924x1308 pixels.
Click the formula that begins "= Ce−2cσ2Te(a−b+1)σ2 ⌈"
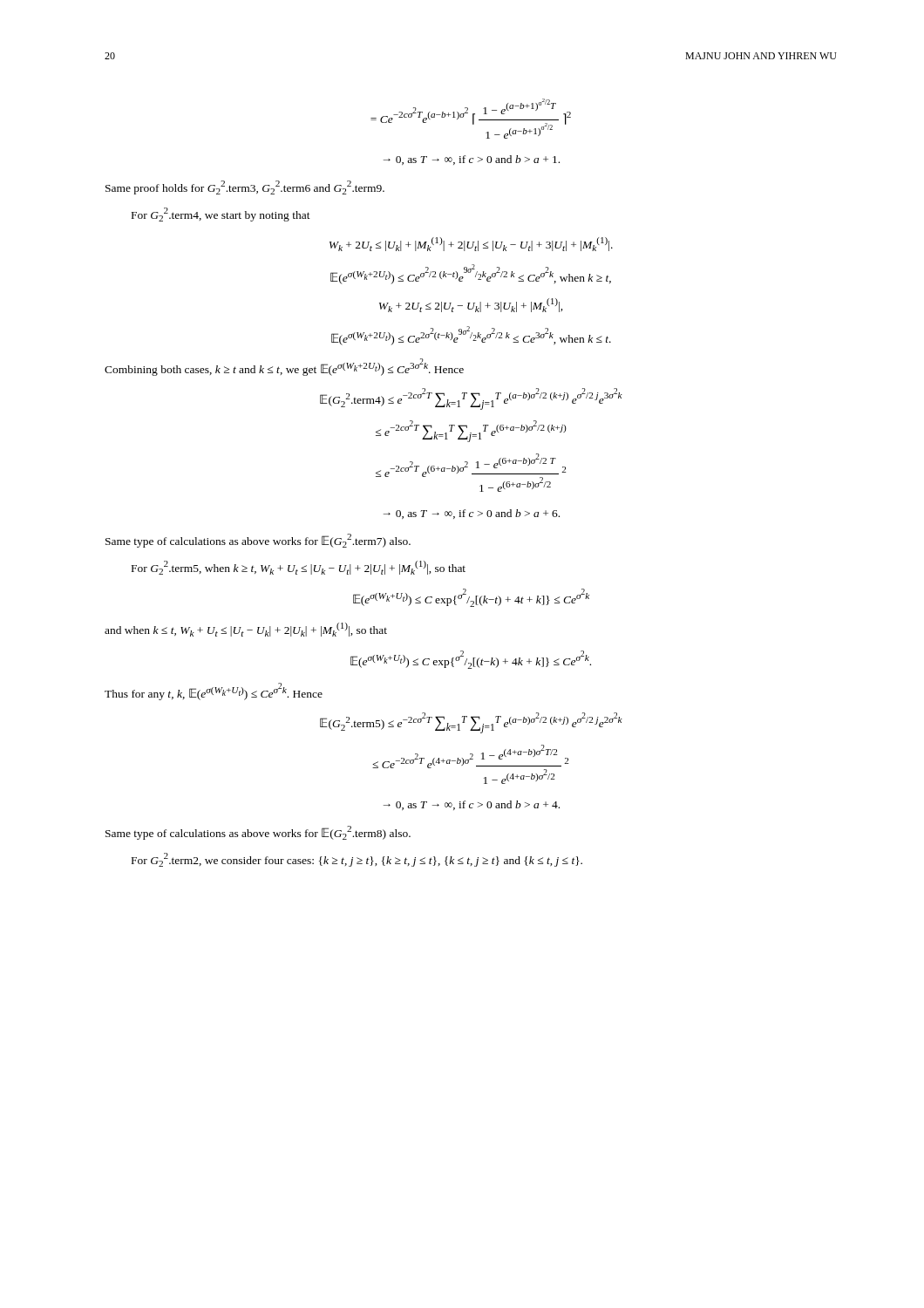[471, 132]
